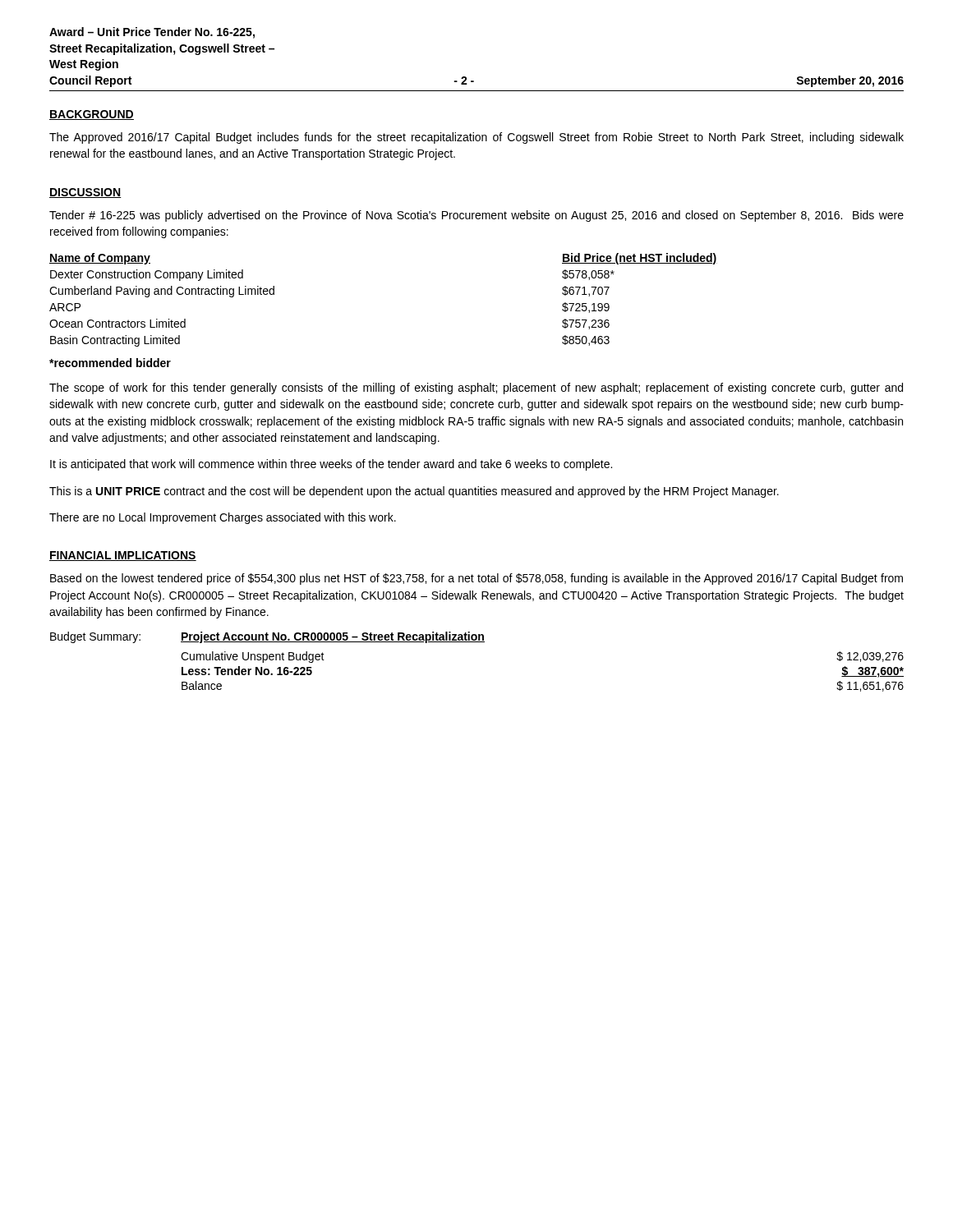Find the text starting "recommended bidder"
953x1232 pixels.
[x=110, y=363]
